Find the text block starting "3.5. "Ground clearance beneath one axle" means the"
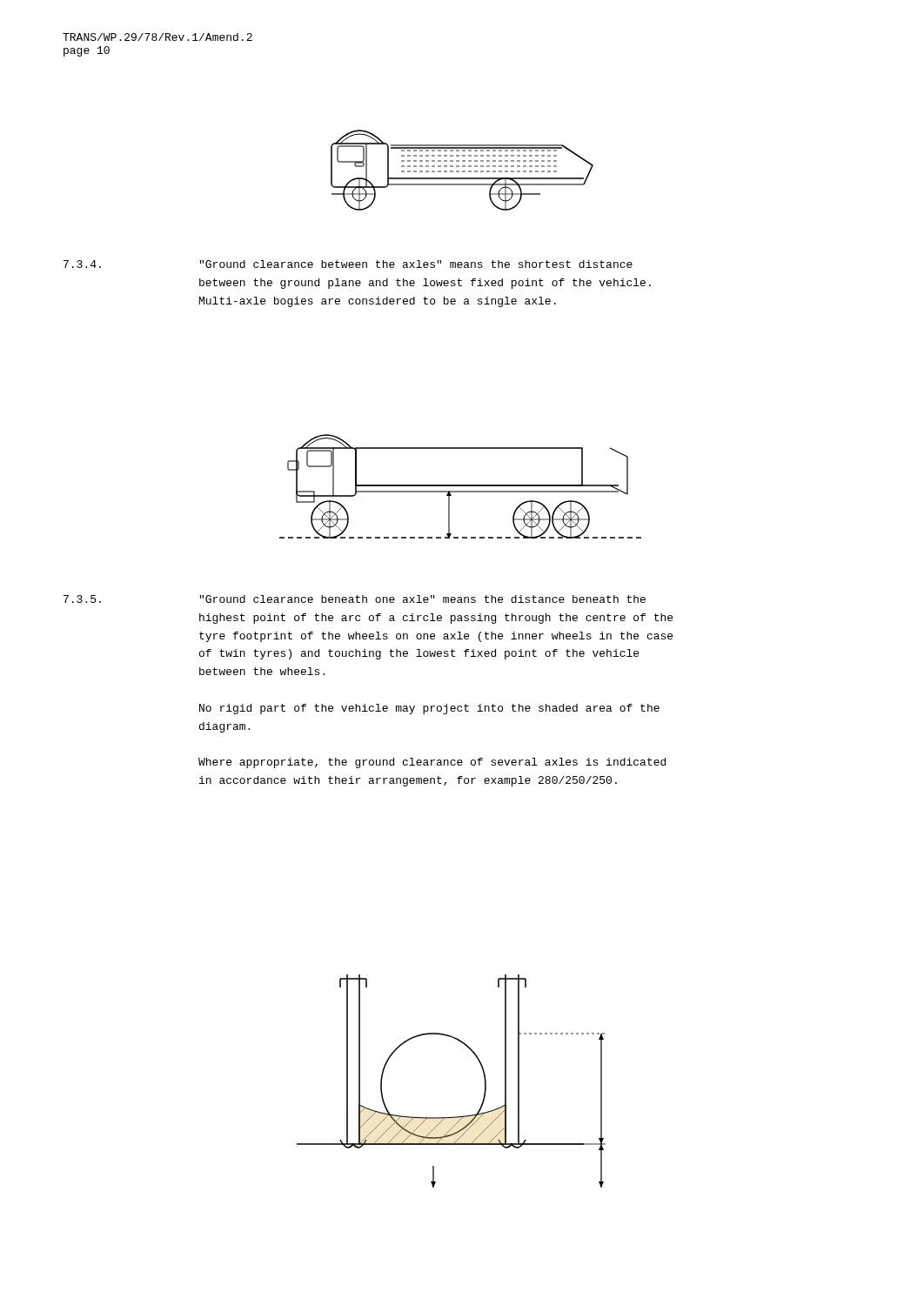The image size is (924, 1305). coord(355,599)
